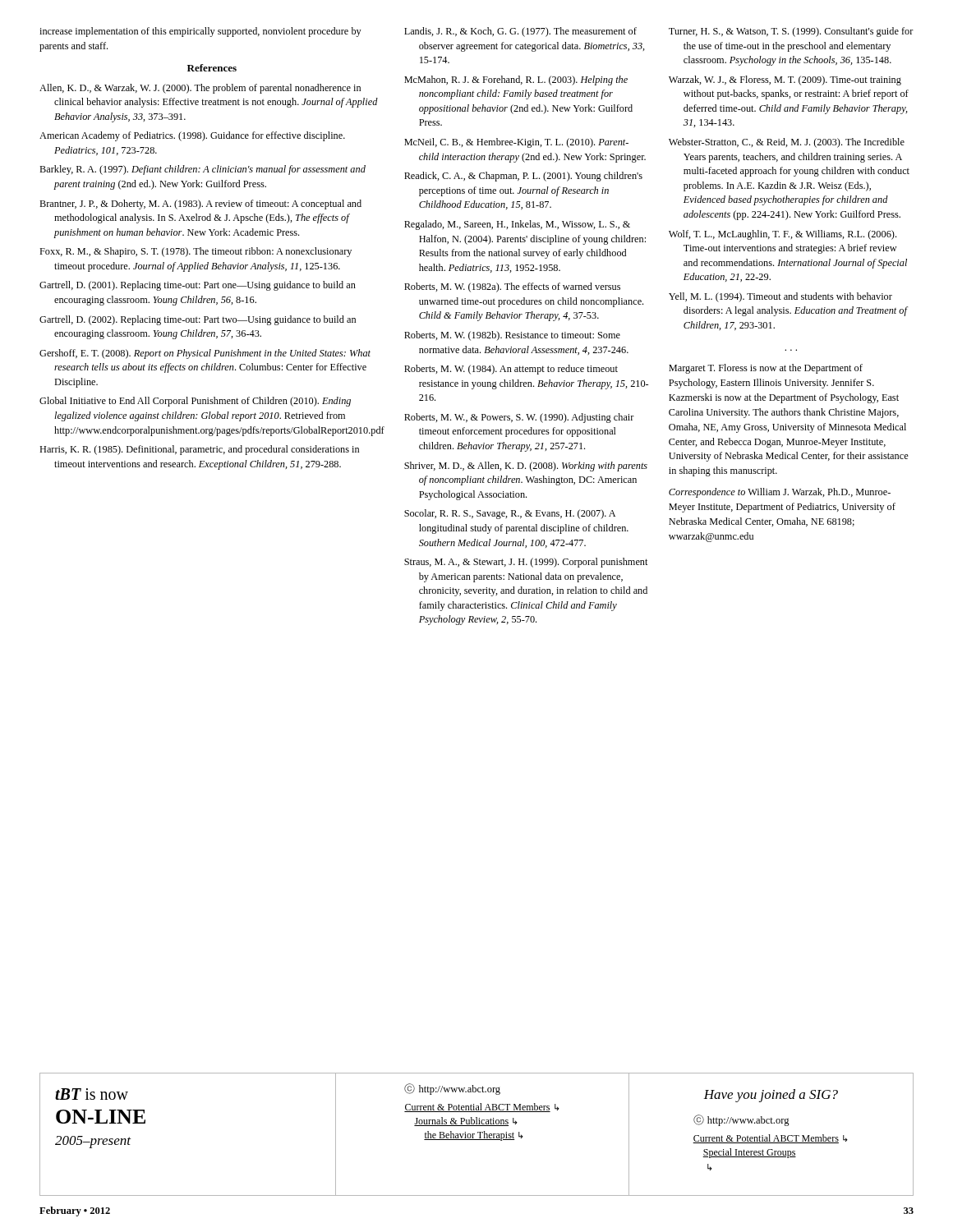This screenshot has height=1232, width=953.
Task: Point to the block starting "Have you joined a SIG?"
Action: 771,1094
